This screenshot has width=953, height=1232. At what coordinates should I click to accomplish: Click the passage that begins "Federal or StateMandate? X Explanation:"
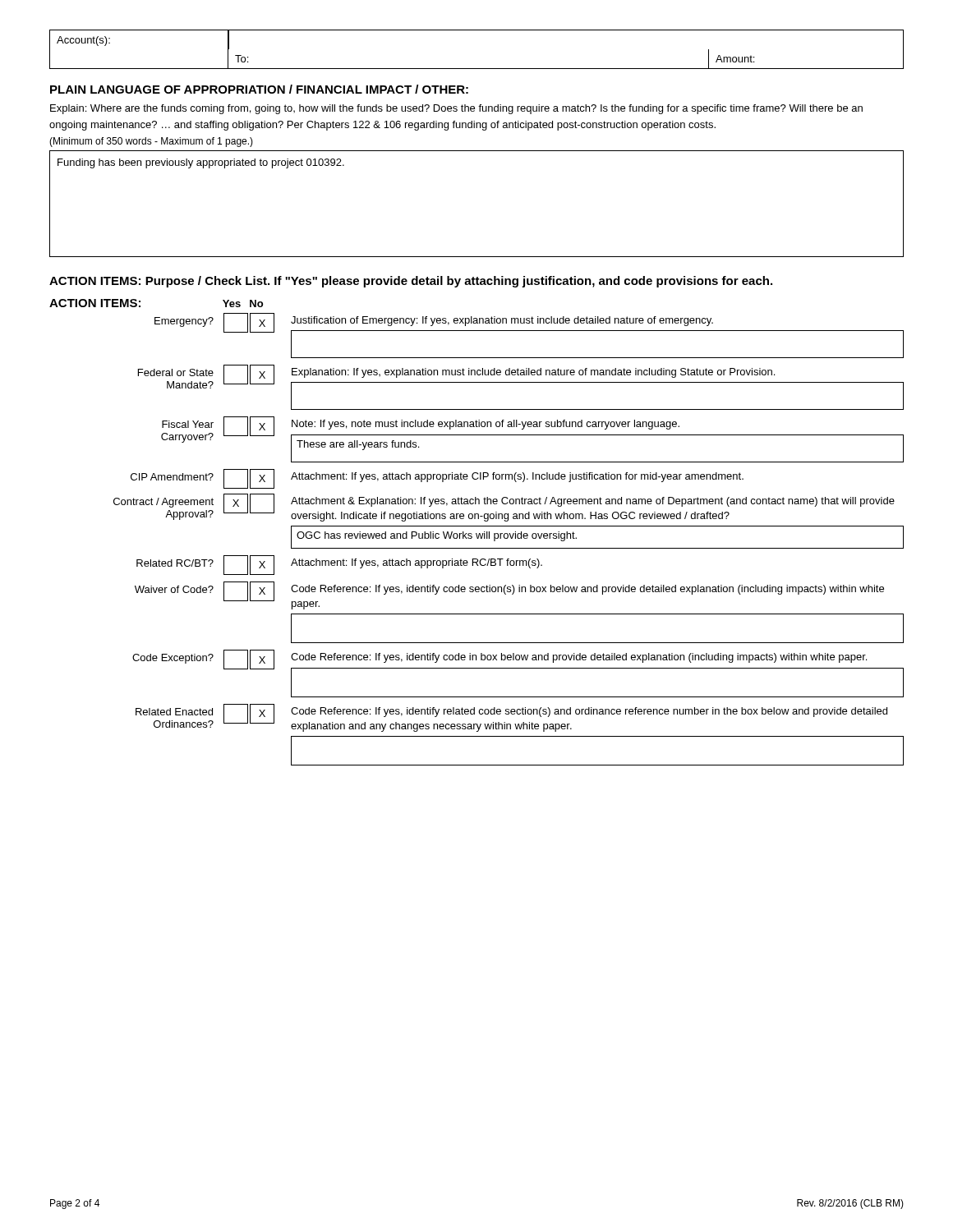476,387
